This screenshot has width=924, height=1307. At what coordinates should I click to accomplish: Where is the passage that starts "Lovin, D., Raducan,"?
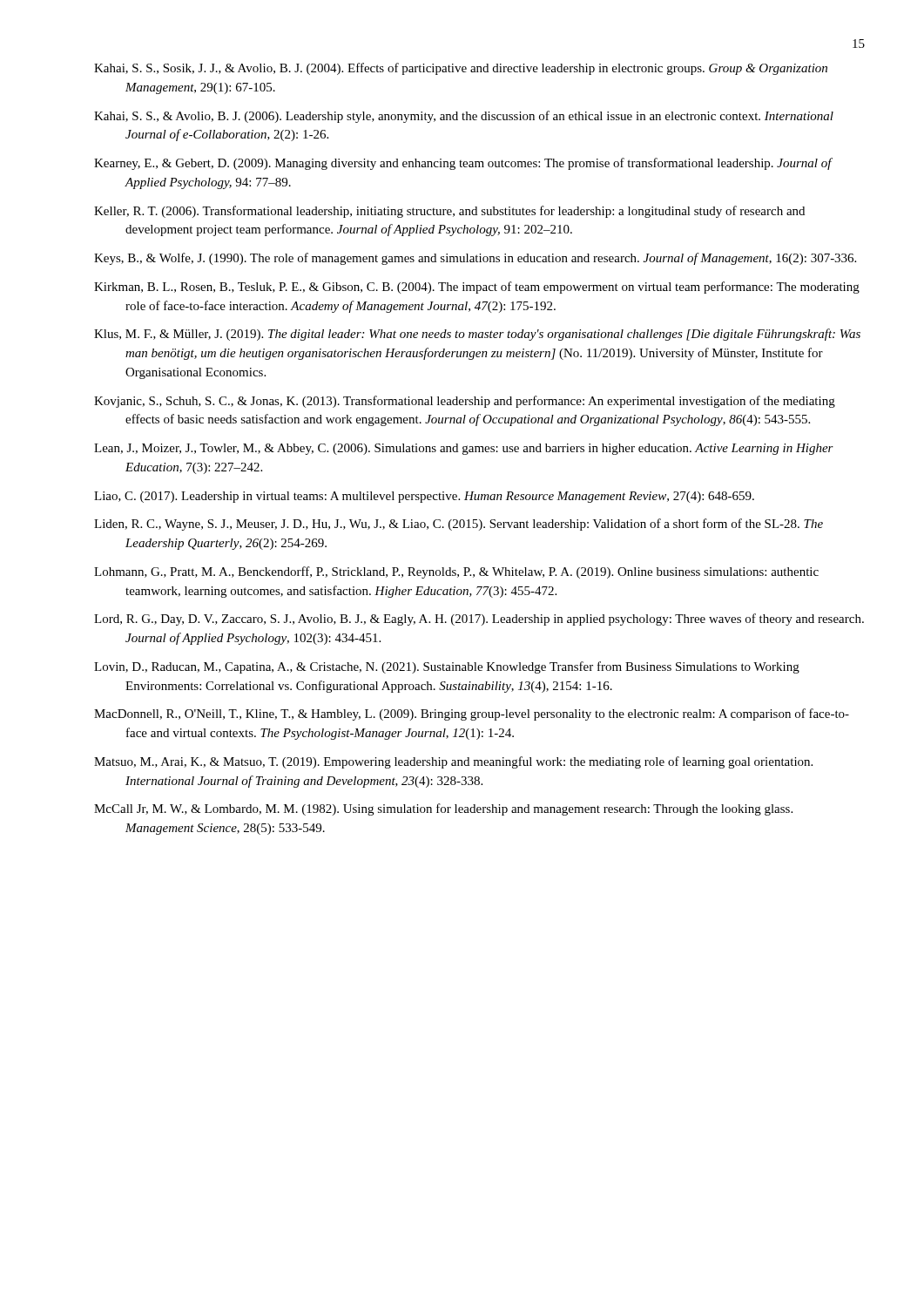pos(447,676)
